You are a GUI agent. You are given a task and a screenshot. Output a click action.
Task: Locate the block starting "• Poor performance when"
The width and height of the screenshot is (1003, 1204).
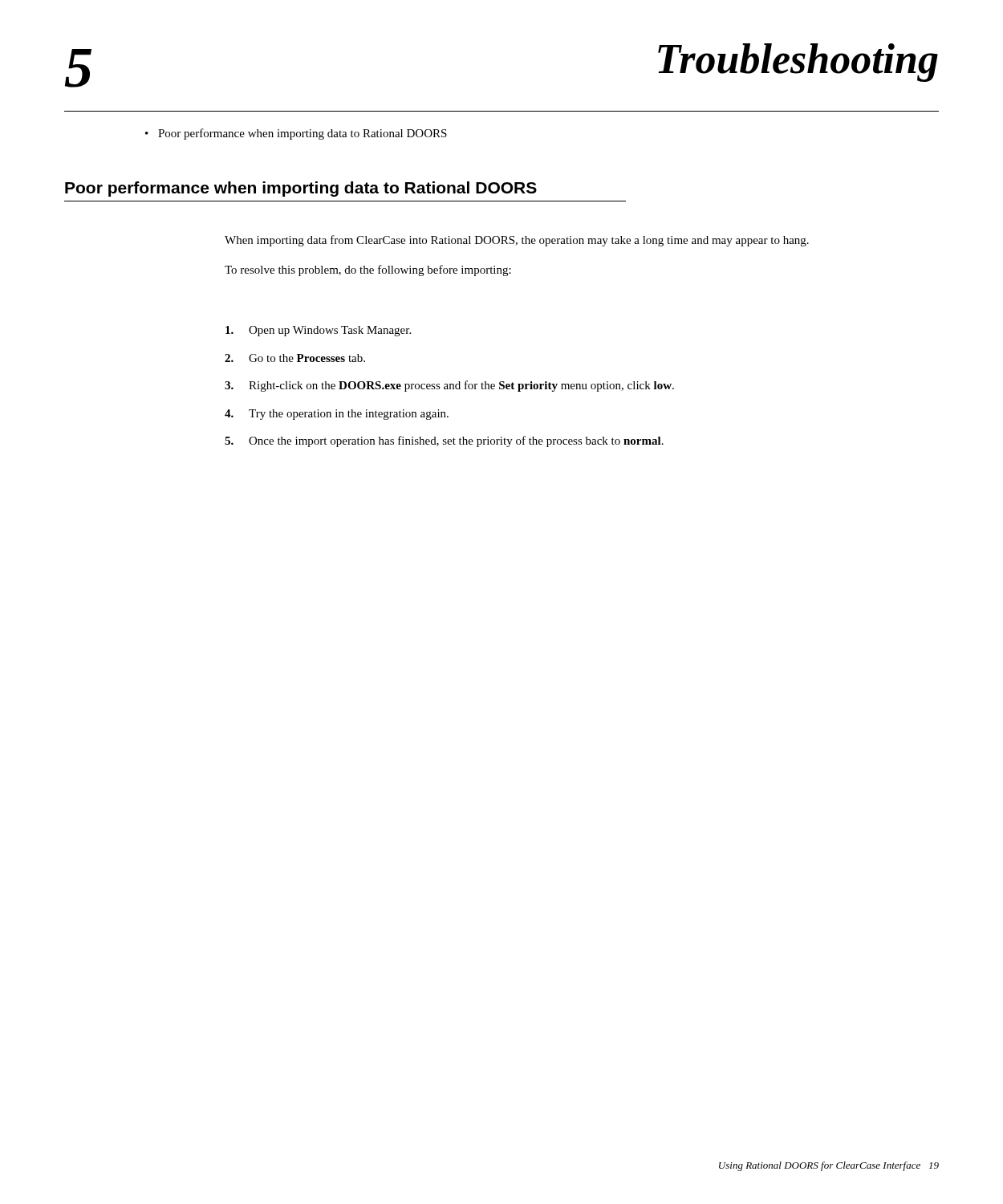pyautogui.click(x=296, y=133)
